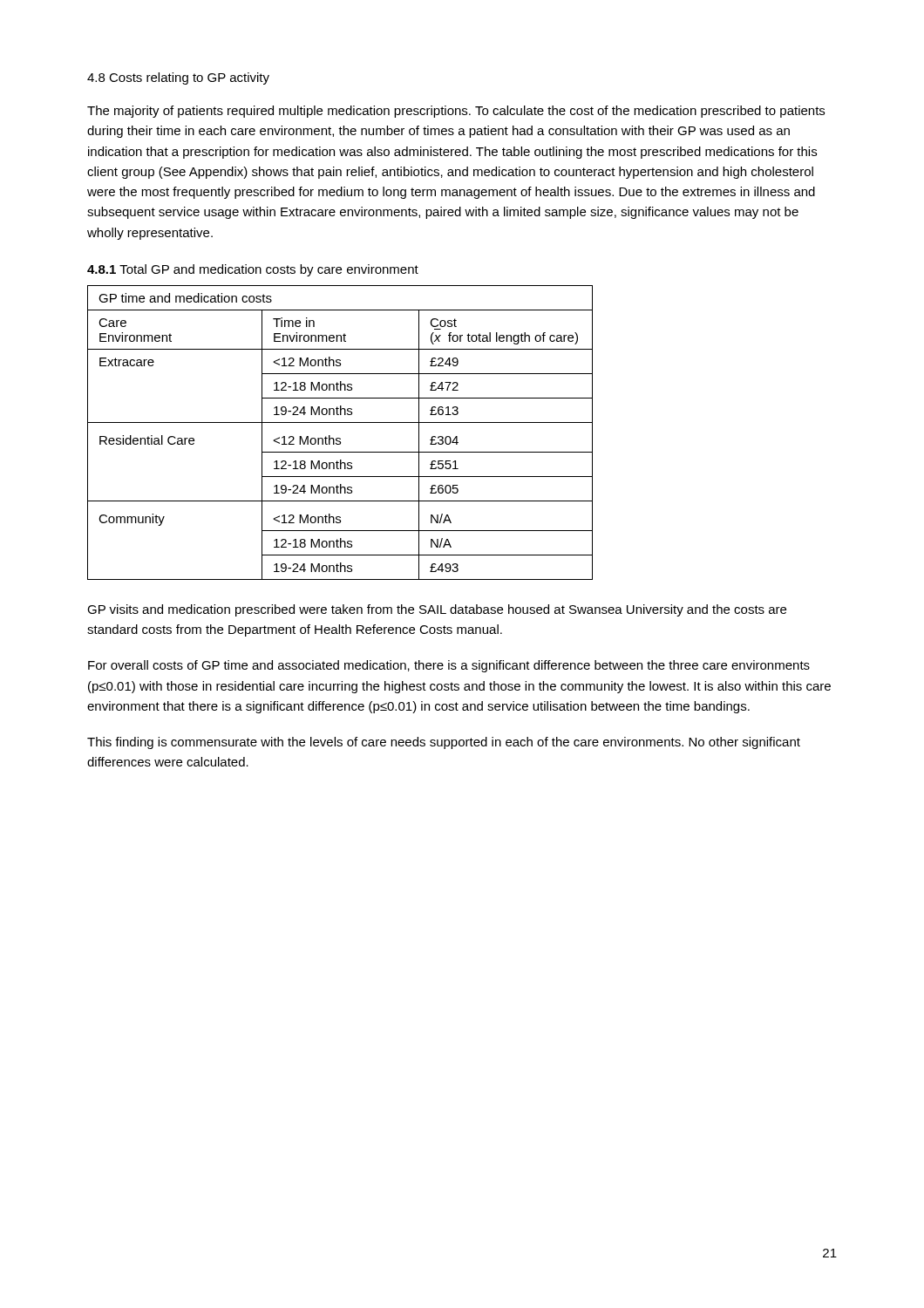Find the text block containing "GP visits and"
Screen dimensions: 1308x924
click(x=437, y=619)
